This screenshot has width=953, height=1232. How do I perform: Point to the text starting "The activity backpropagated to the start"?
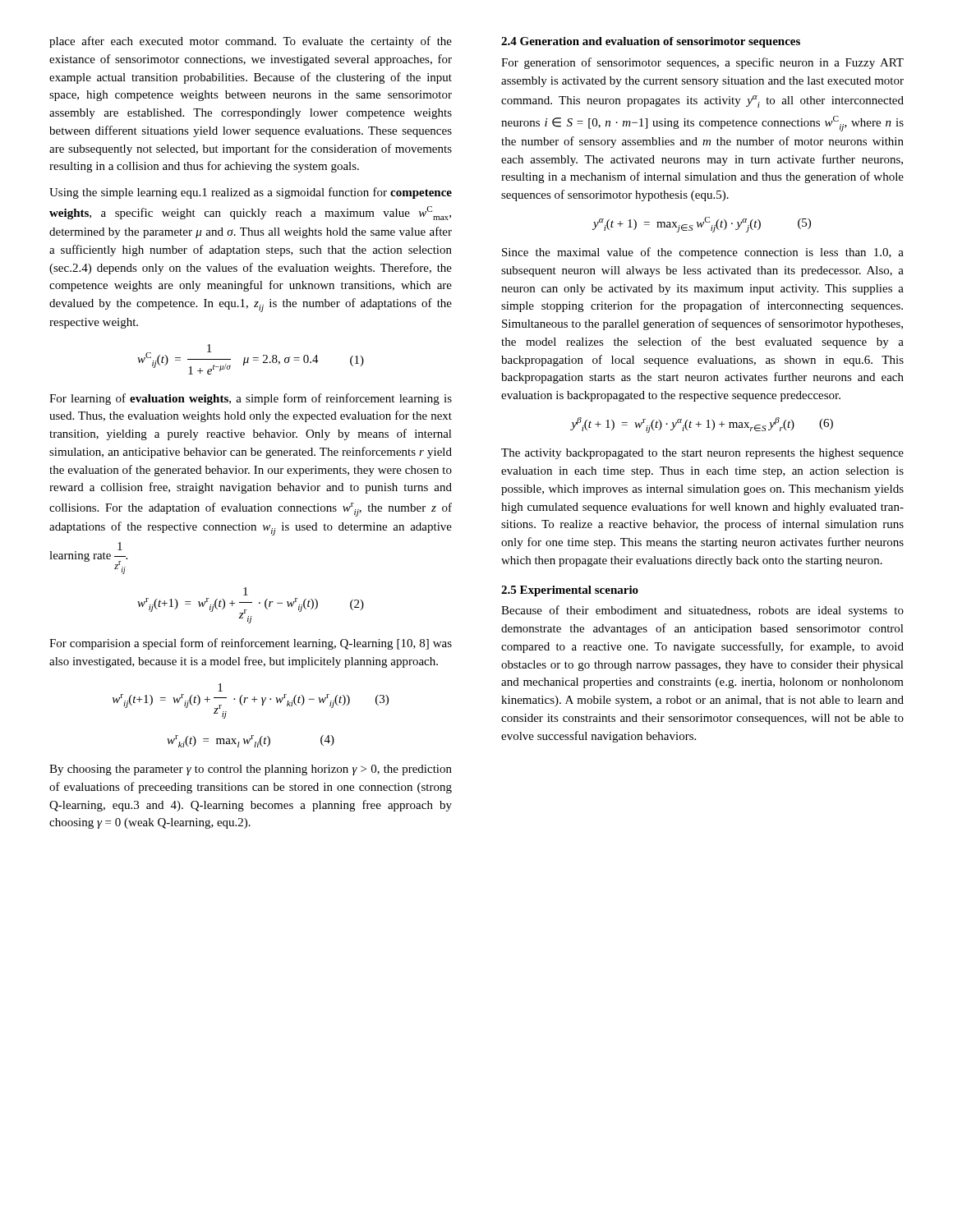(702, 507)
